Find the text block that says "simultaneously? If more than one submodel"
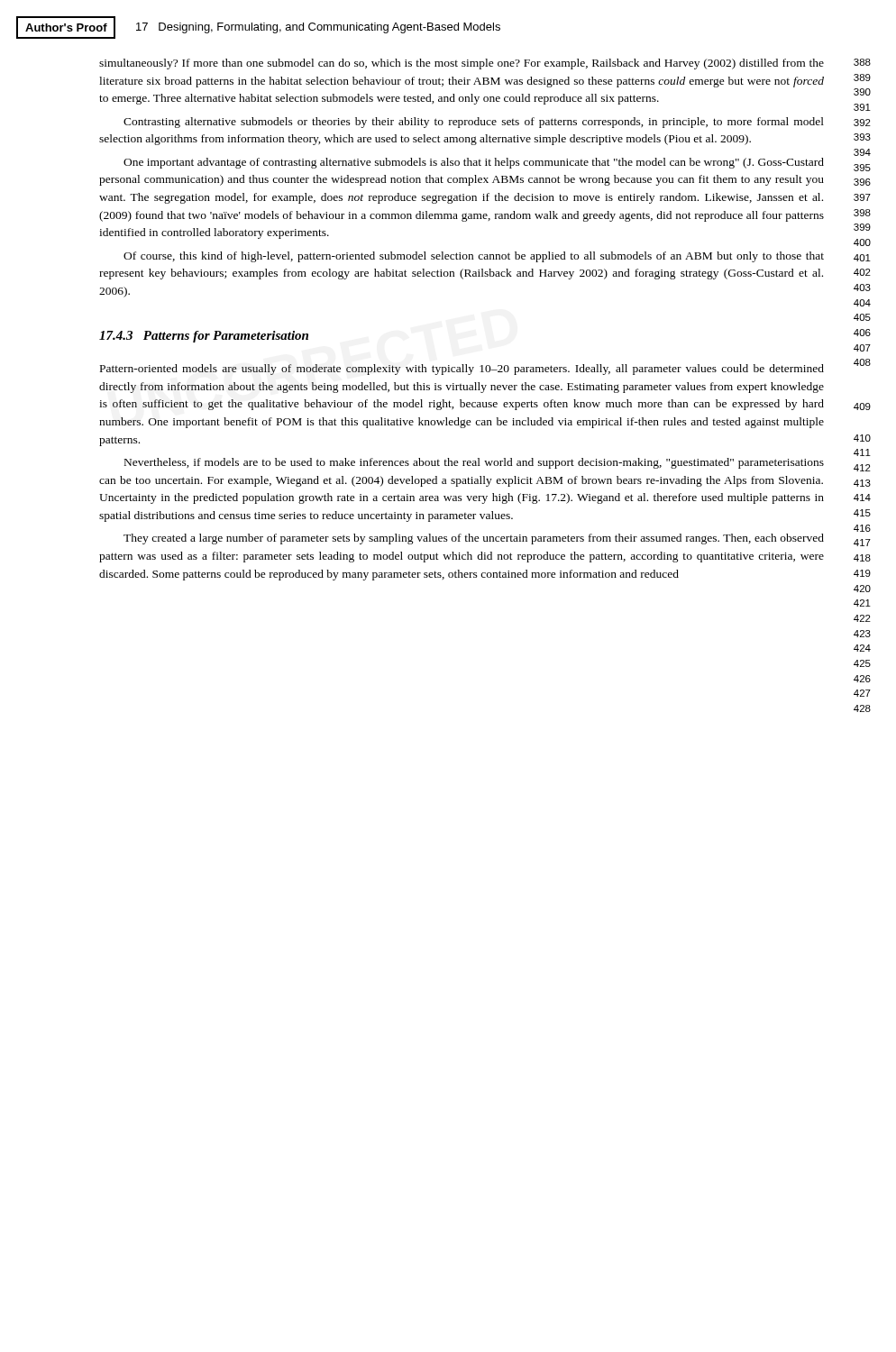The height and width of the screenshot is (1352, 896). pyautogui.click(x=462, y=81)
